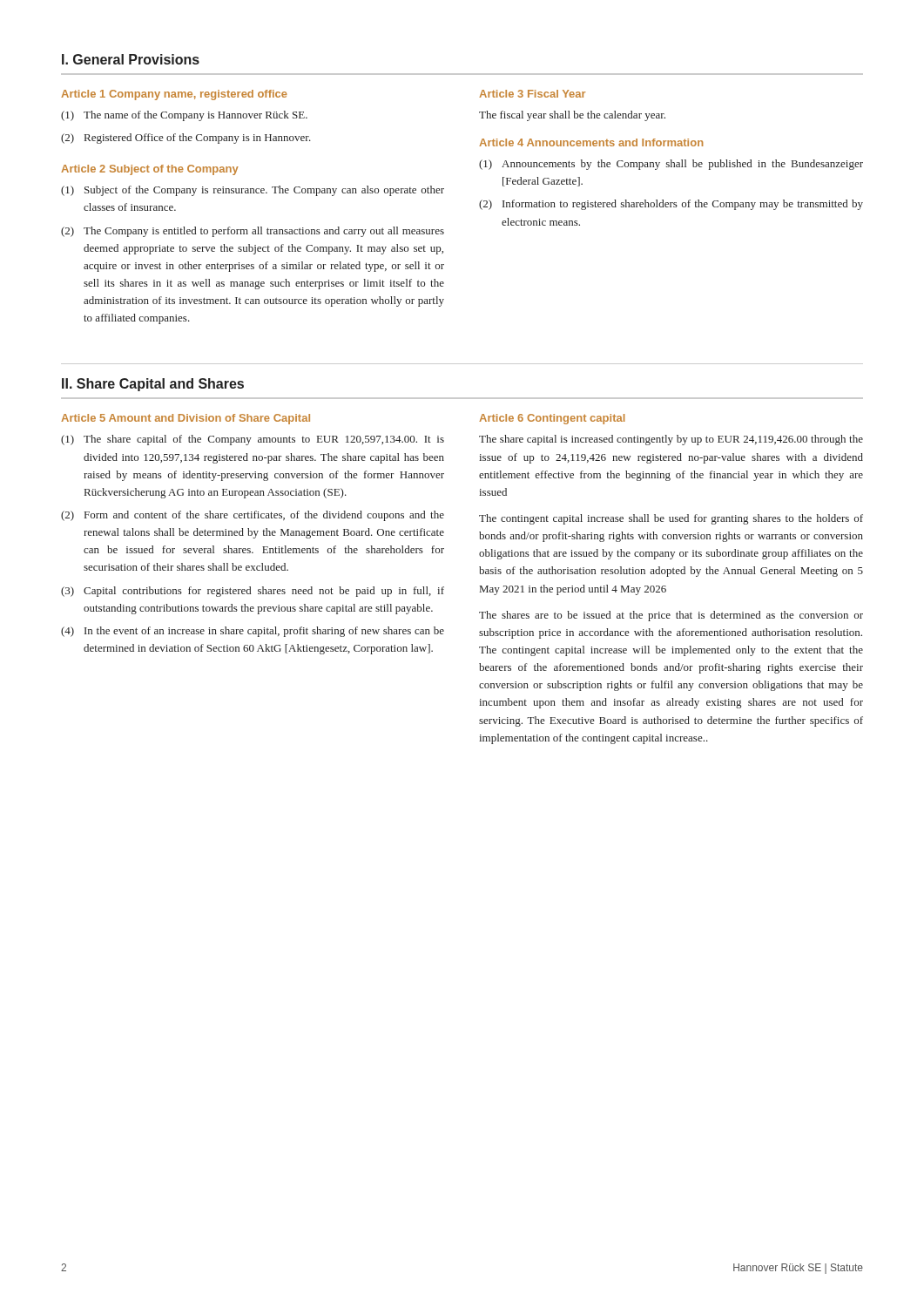Click on the region starting "The fiscal year shall be the calendar"
The image size is (924, 1307).
pyautogui.click(x=573, y=115)
